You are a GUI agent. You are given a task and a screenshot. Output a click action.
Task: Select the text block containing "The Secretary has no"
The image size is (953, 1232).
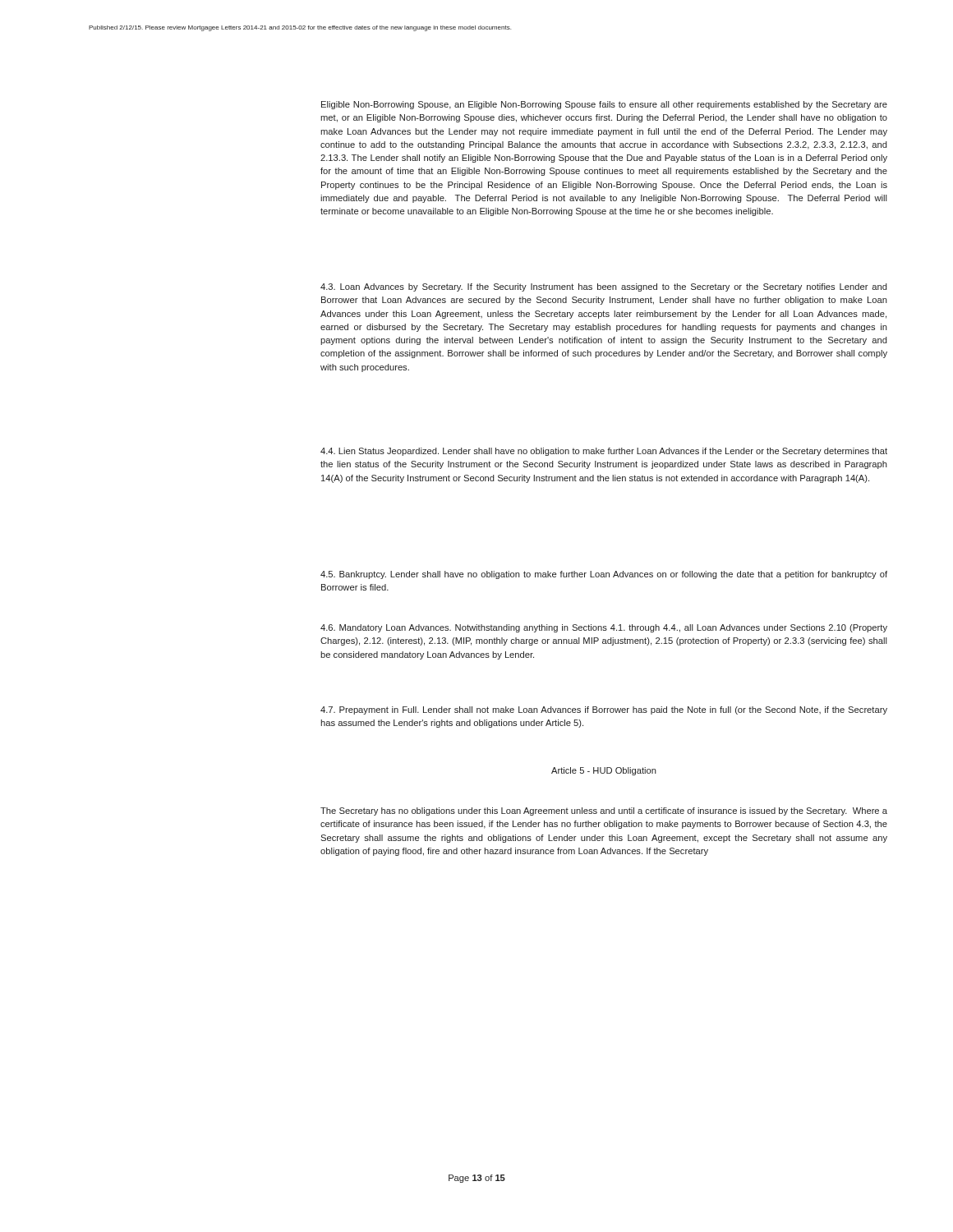coord(604,831)
